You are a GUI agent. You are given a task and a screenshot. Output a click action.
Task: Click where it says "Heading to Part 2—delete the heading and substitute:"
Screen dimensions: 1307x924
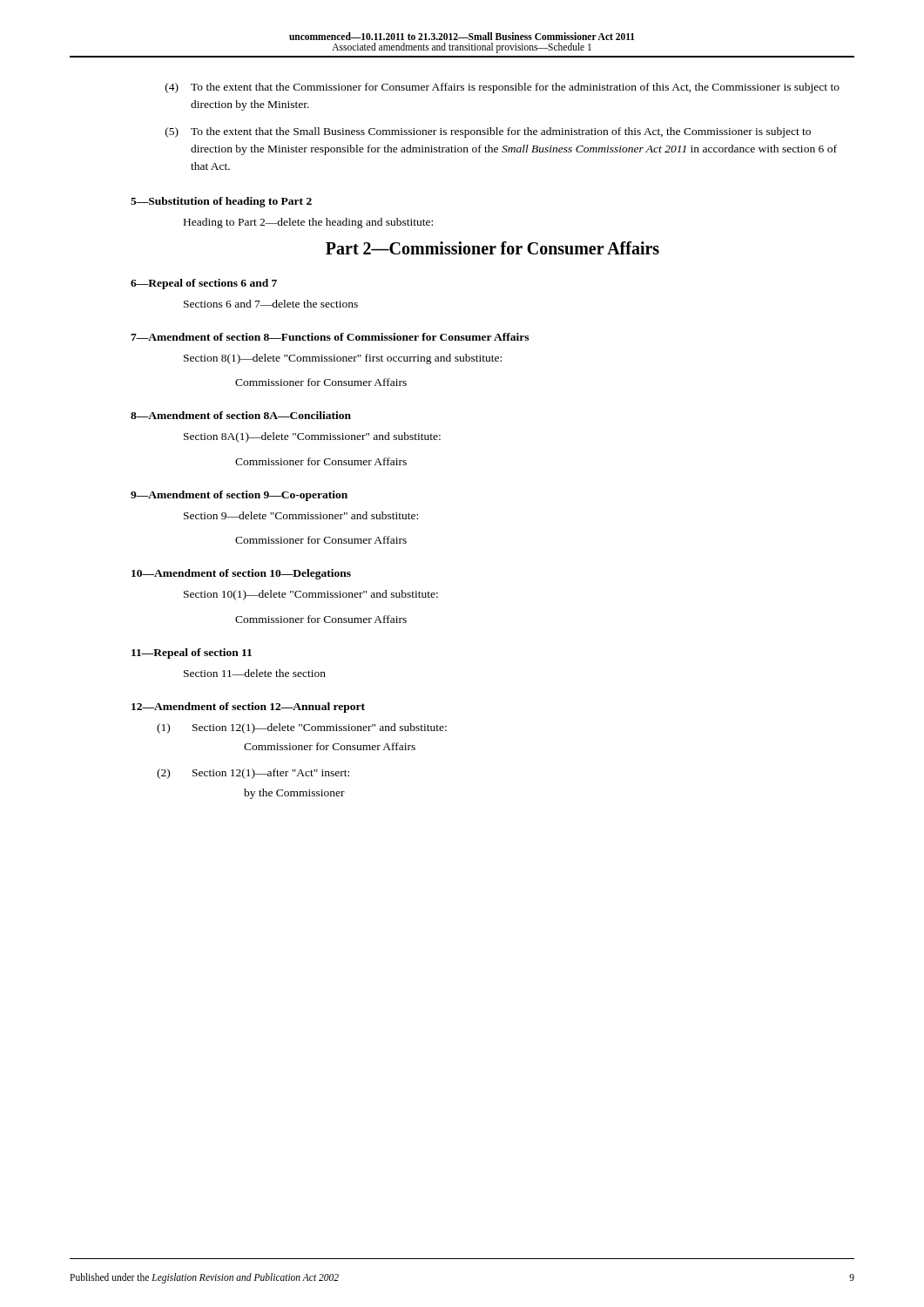coord(308,222)
